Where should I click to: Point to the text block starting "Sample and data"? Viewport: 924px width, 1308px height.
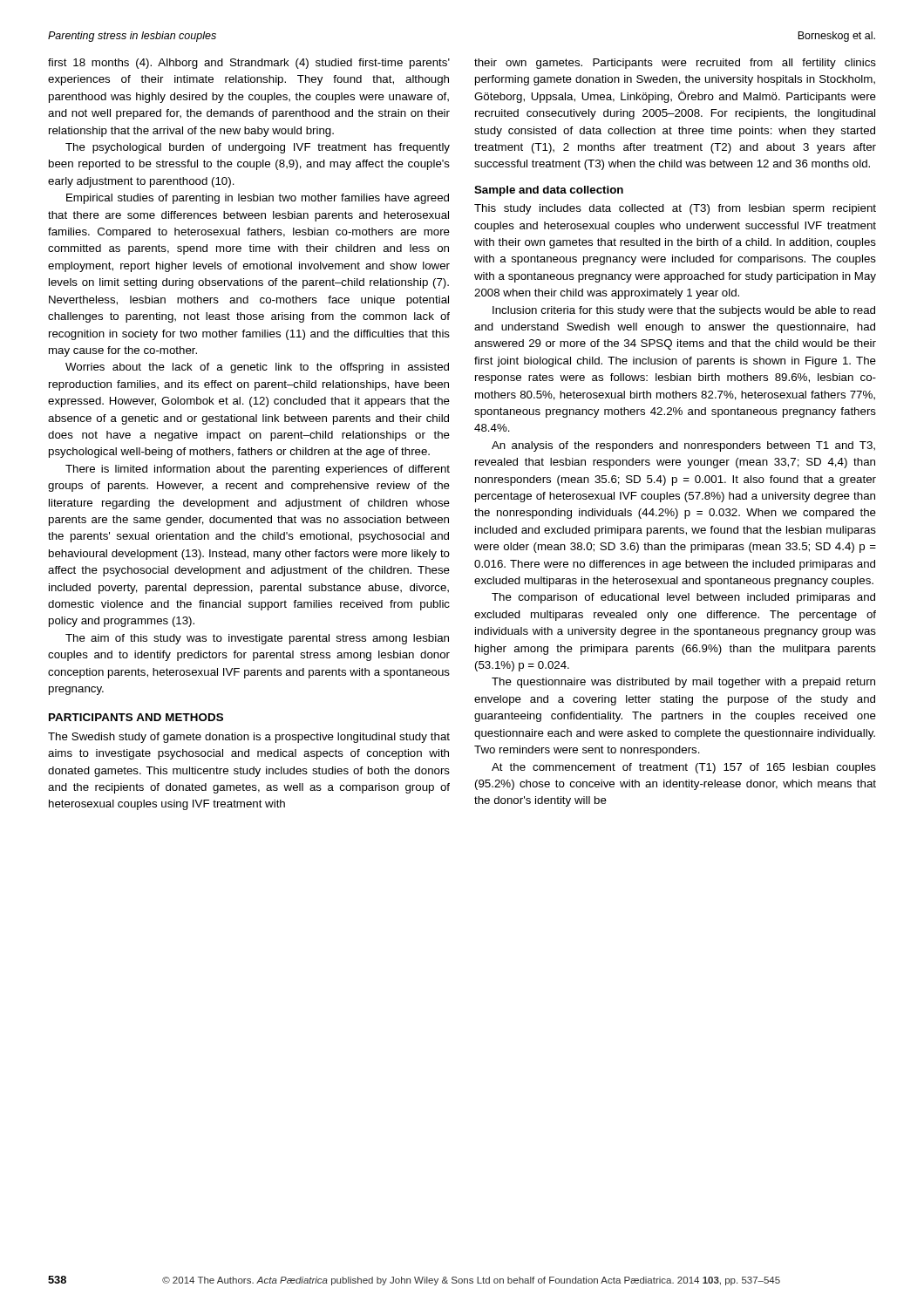pos(549,190)
